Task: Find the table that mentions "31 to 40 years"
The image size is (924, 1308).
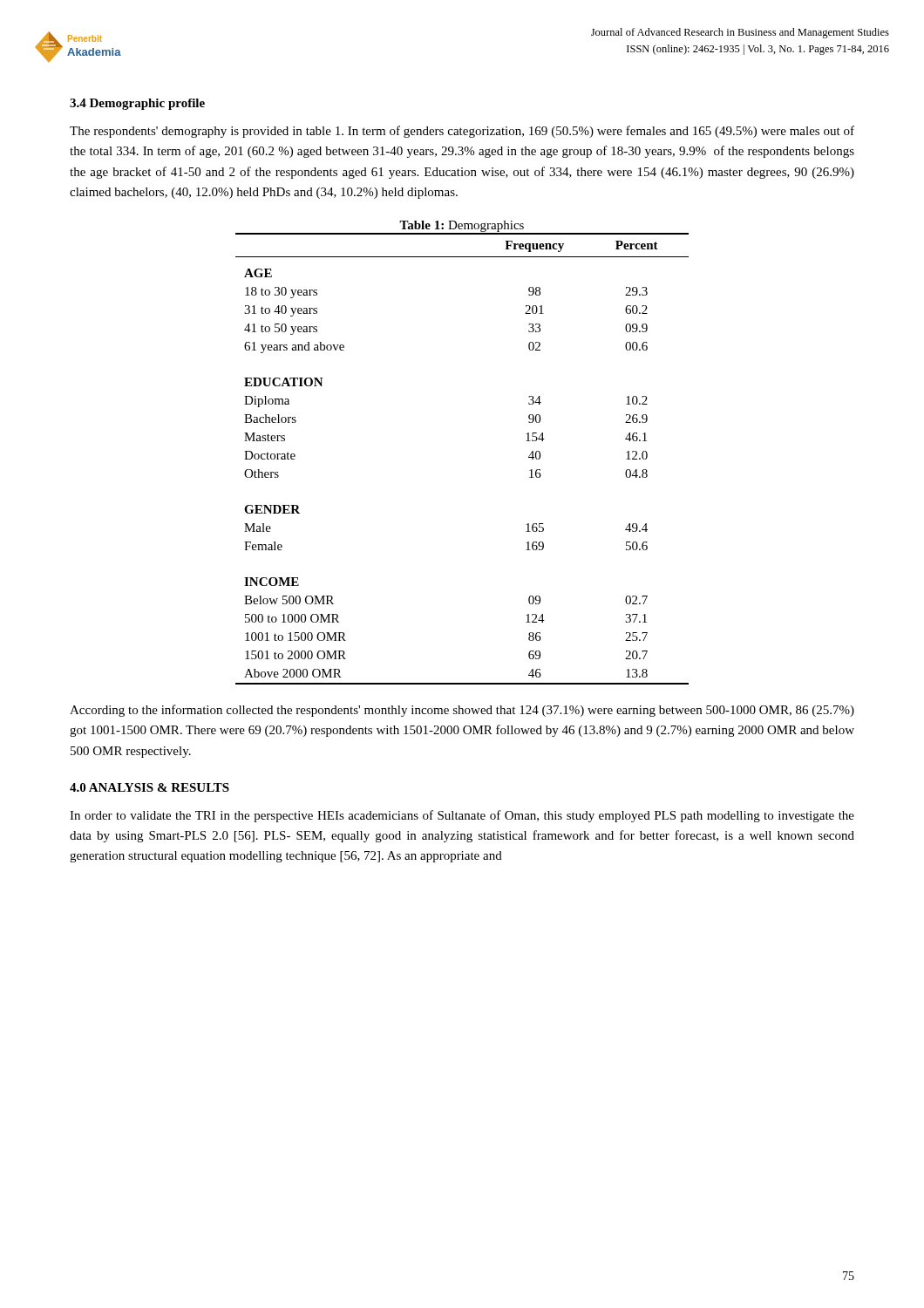Action: tap(462, 459)
